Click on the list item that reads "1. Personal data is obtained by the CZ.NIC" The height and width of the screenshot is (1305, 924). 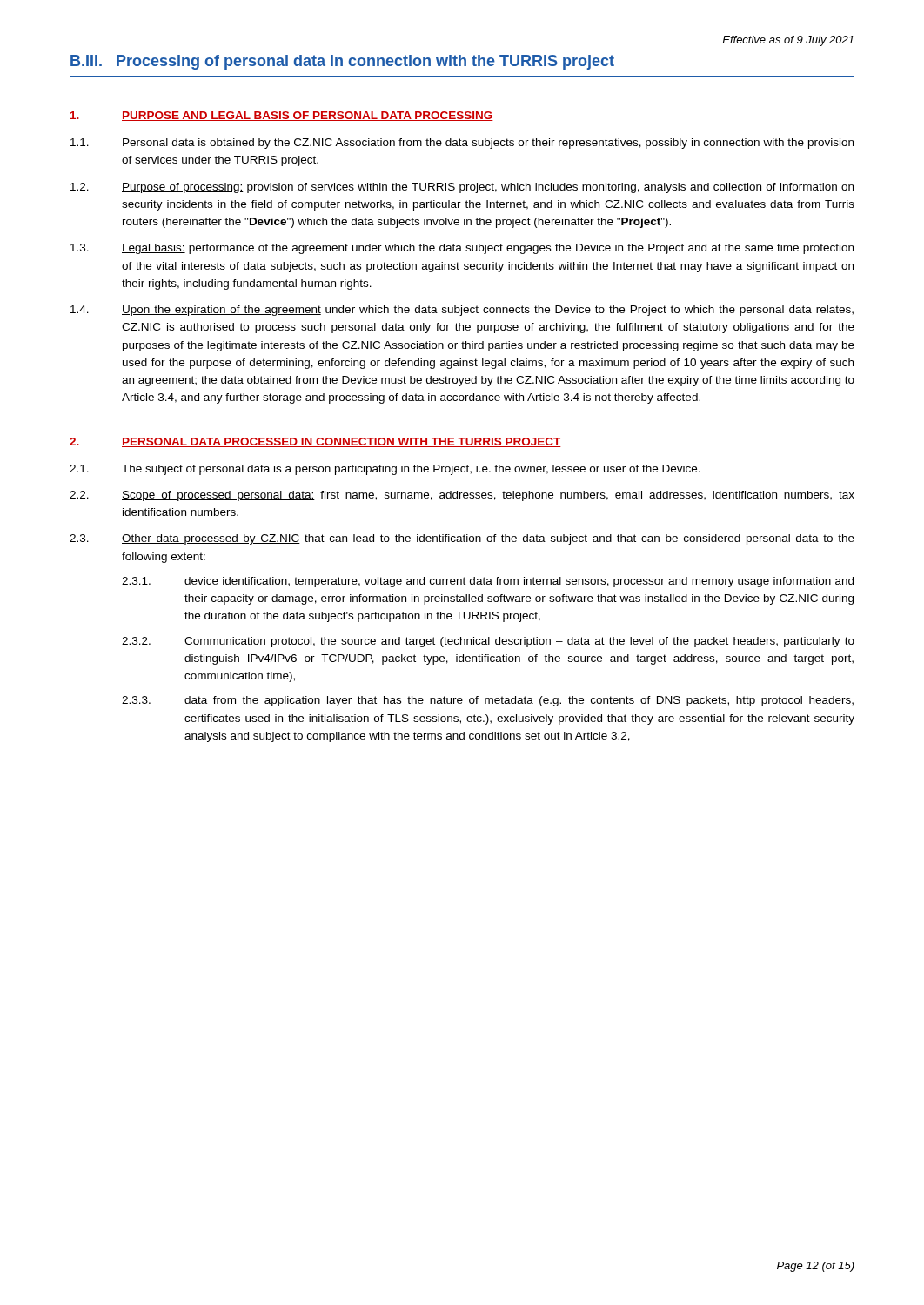[x=462, y=152]
